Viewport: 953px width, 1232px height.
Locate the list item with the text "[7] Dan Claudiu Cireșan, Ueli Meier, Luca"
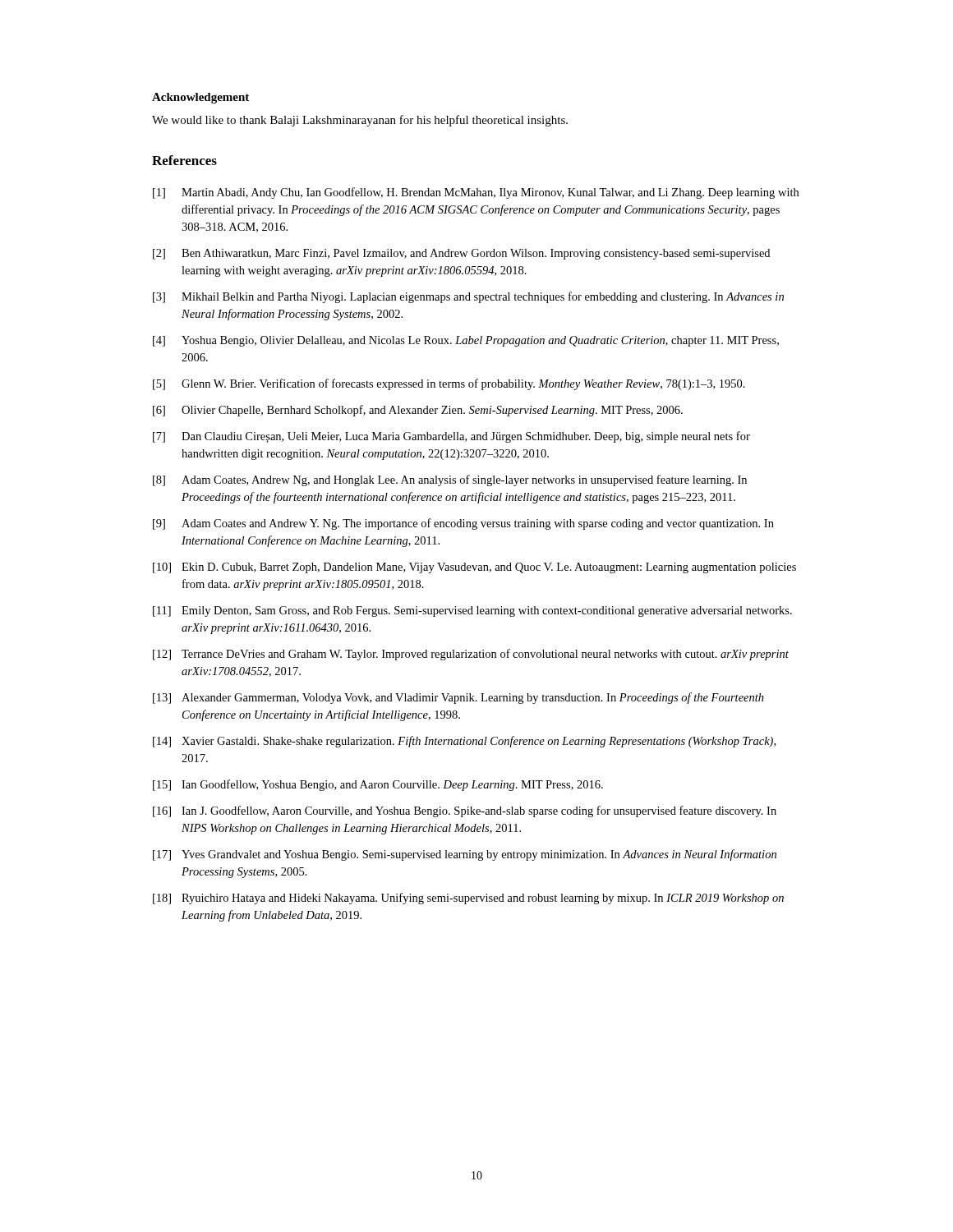pyautogui.click(x=476, y=445)
